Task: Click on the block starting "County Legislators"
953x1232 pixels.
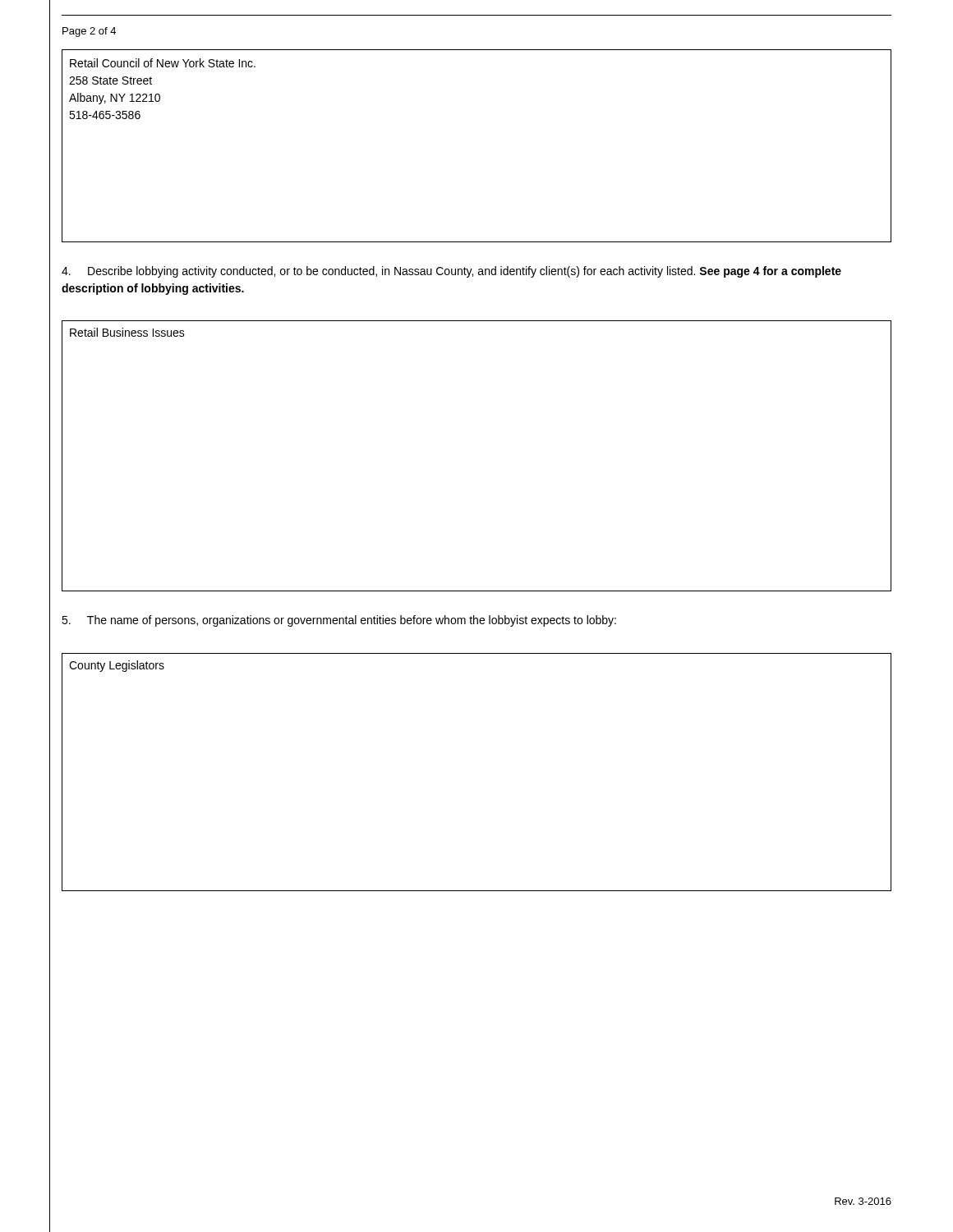Action: coord(117,666)
